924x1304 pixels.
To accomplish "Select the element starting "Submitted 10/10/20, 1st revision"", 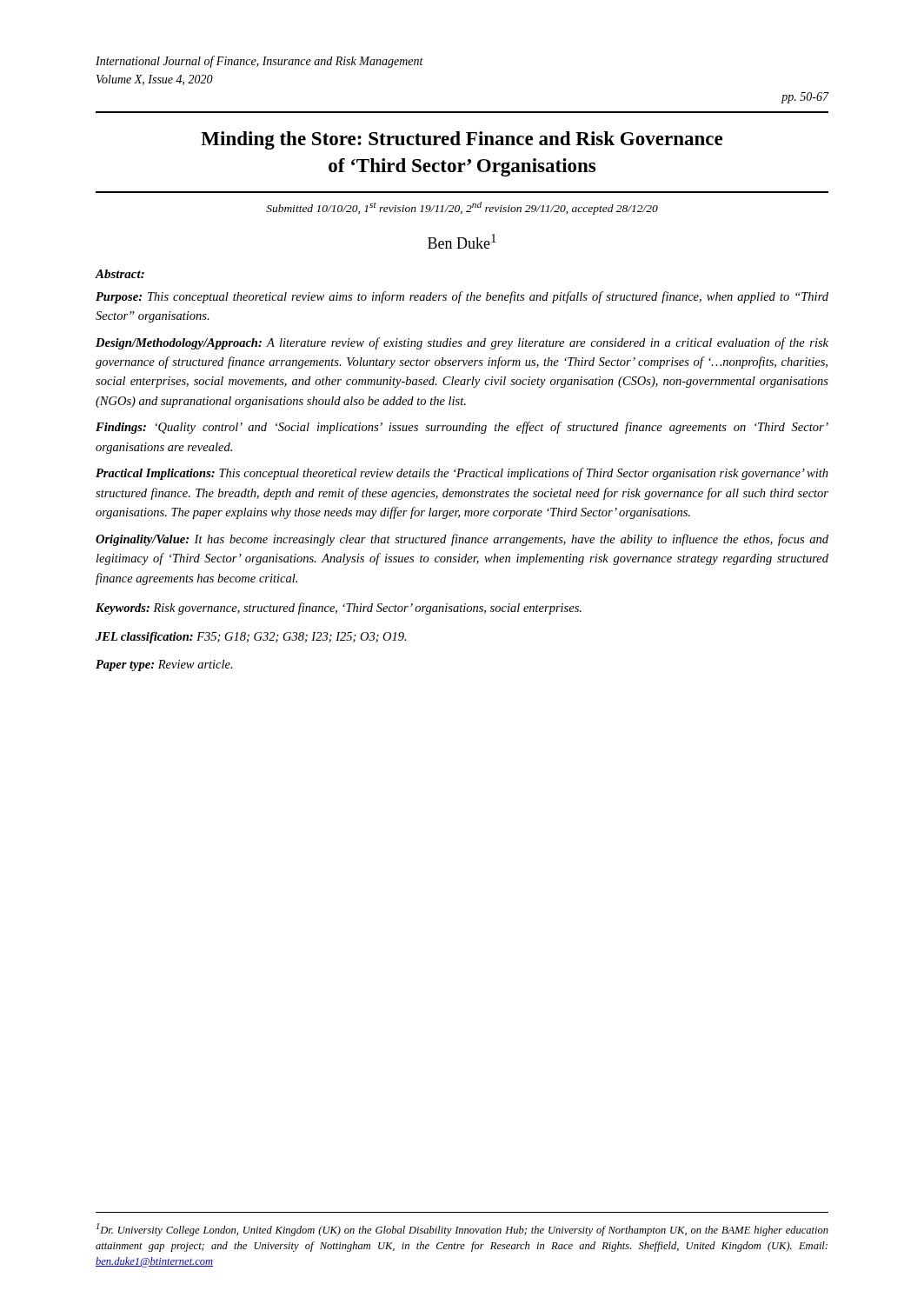I will [x=462, y=206].
